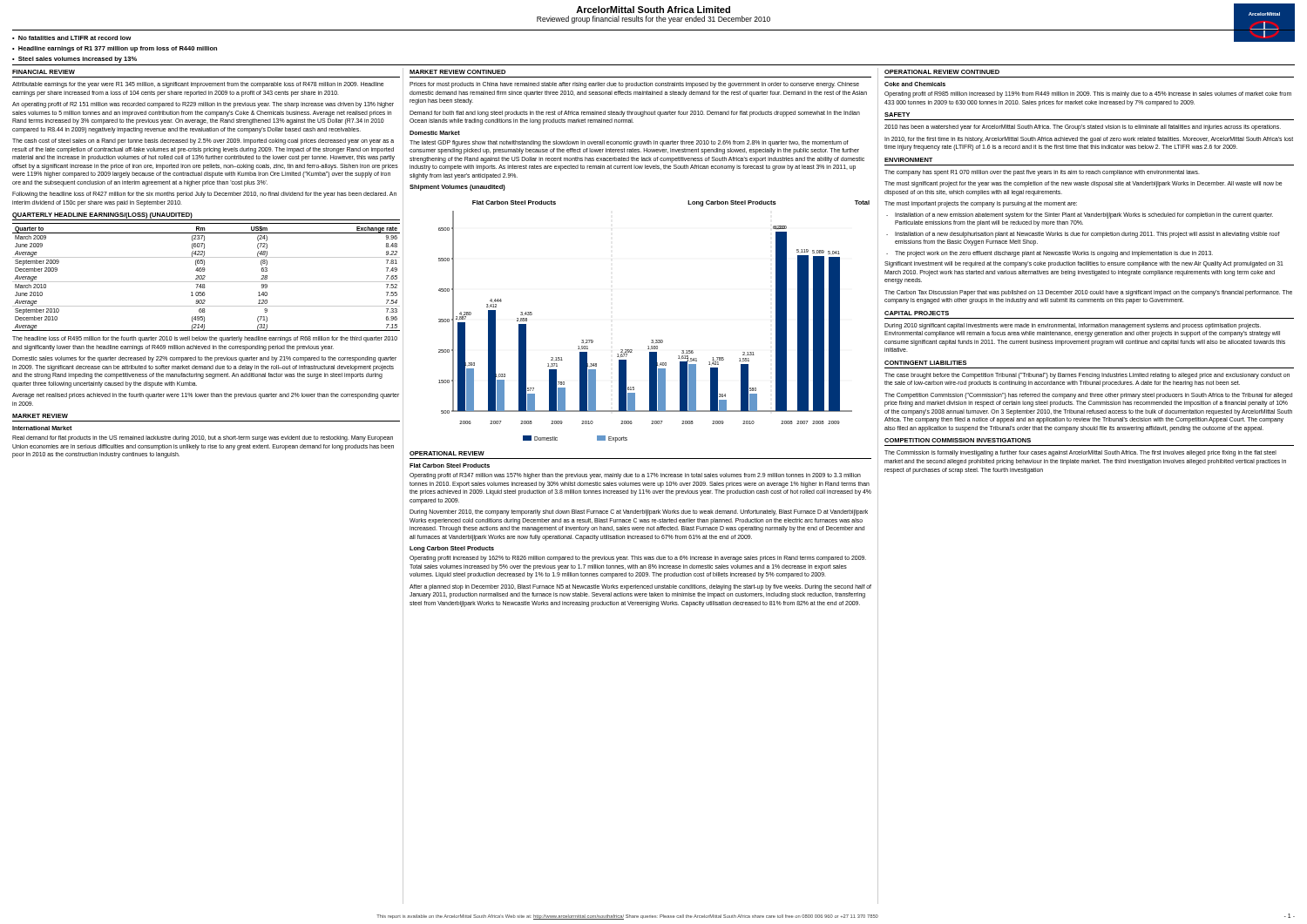The height and width of the screenshot is (924, 1307).
Task: Click the passage that begins "The case brought"
Action: point(1087,379)
